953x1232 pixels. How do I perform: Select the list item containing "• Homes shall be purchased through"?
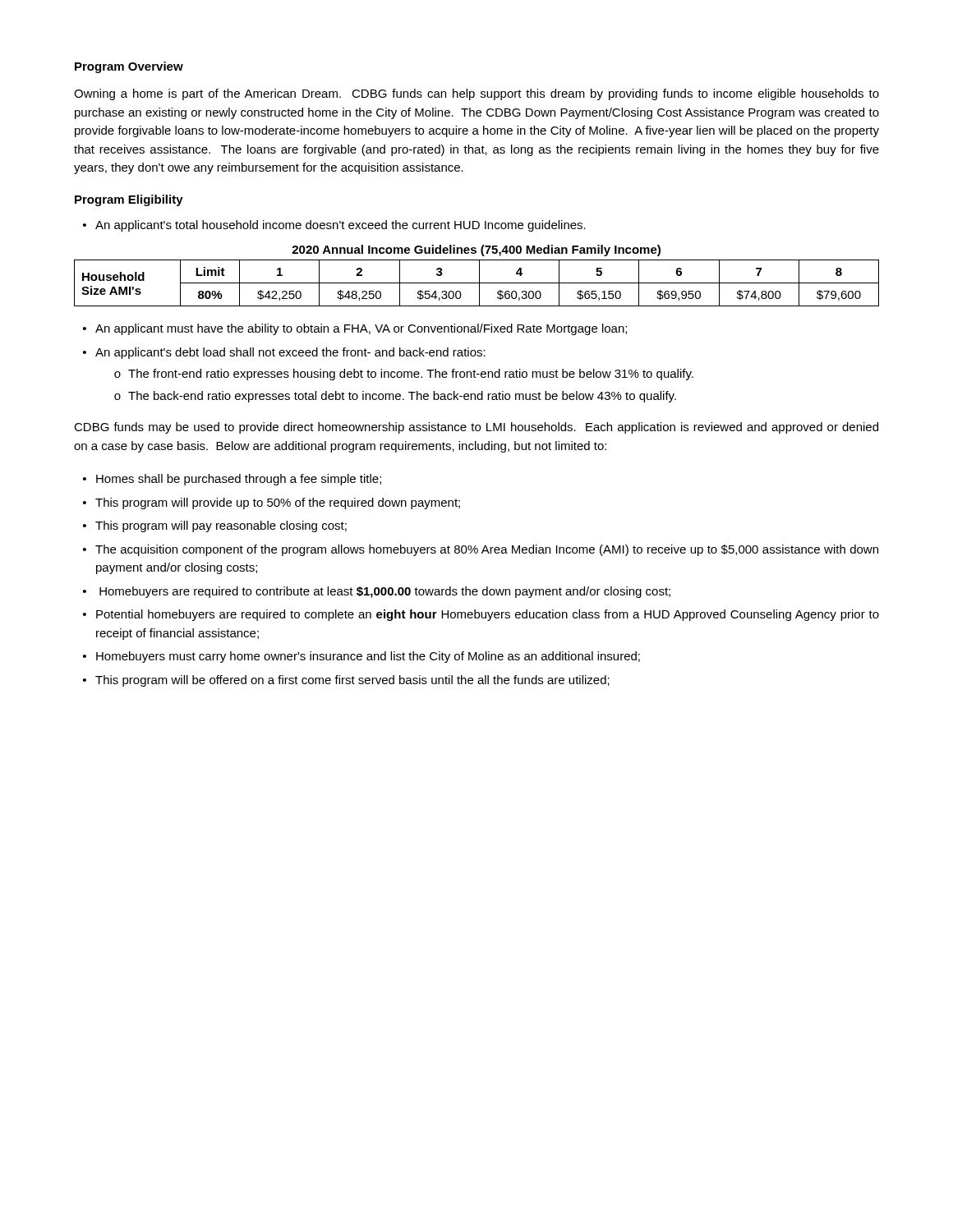click(x=232, y=480)
